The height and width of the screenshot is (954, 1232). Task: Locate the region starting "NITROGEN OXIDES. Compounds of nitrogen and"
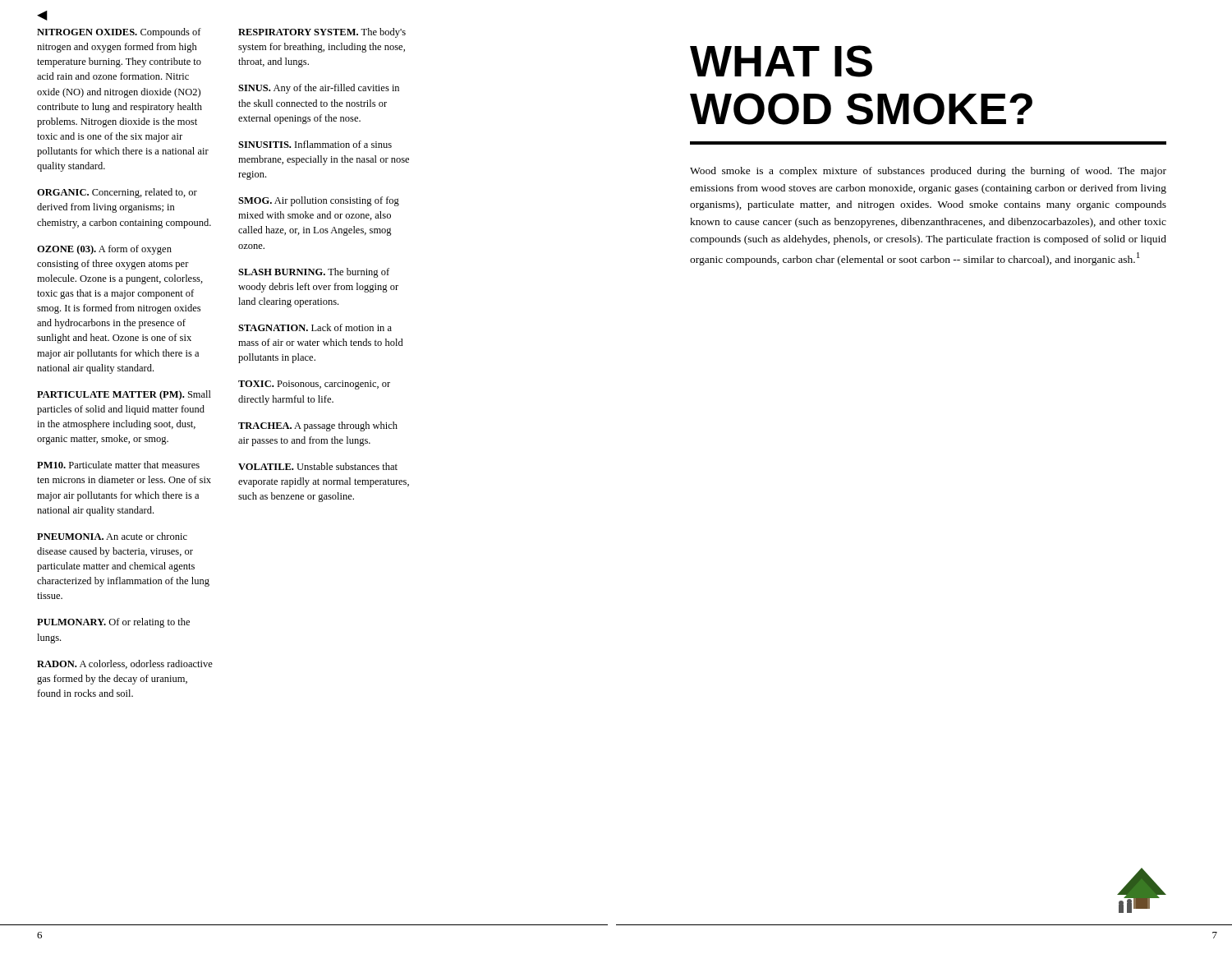125,99
